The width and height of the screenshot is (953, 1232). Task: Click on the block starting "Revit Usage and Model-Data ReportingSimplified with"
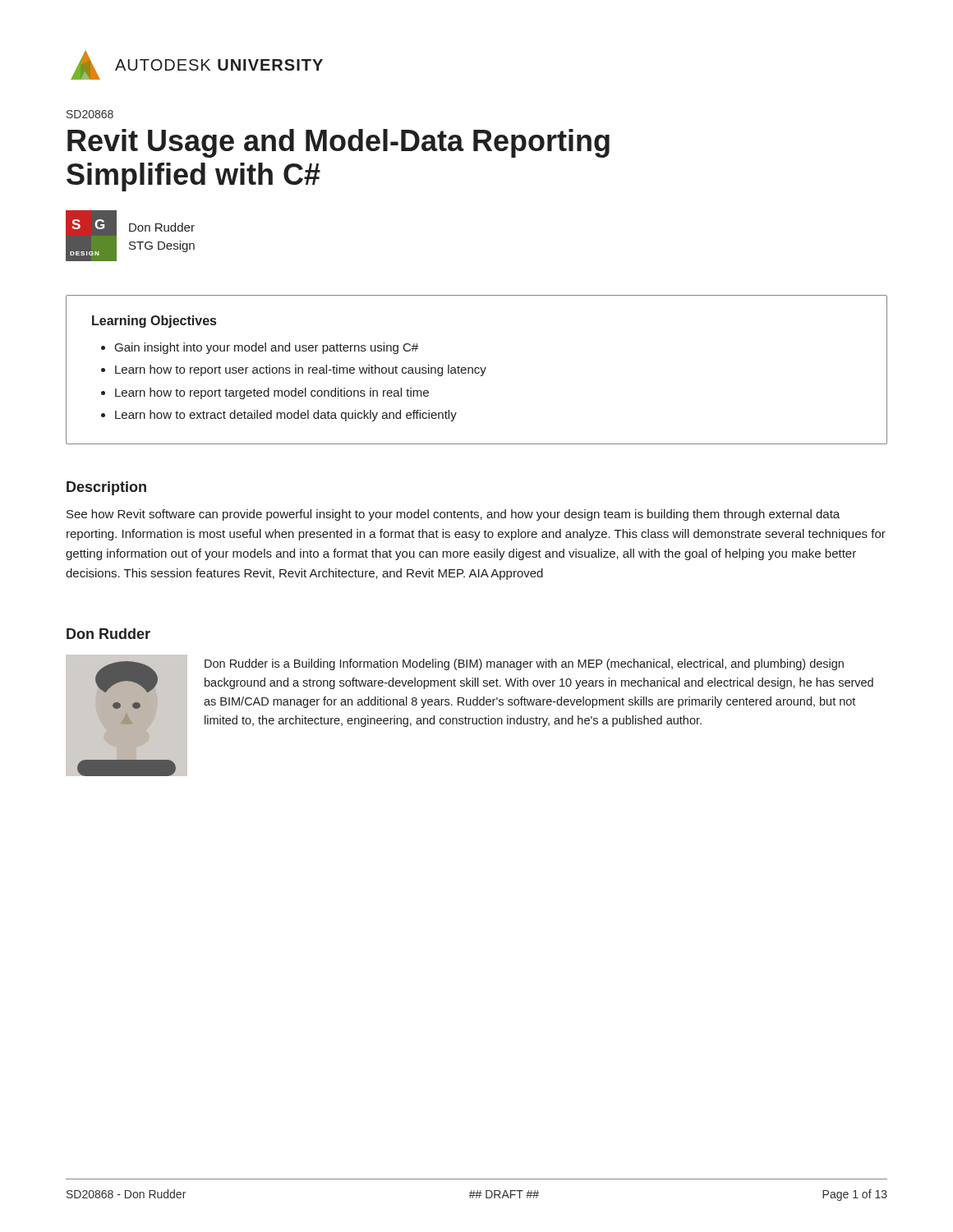tap(339, 158)
